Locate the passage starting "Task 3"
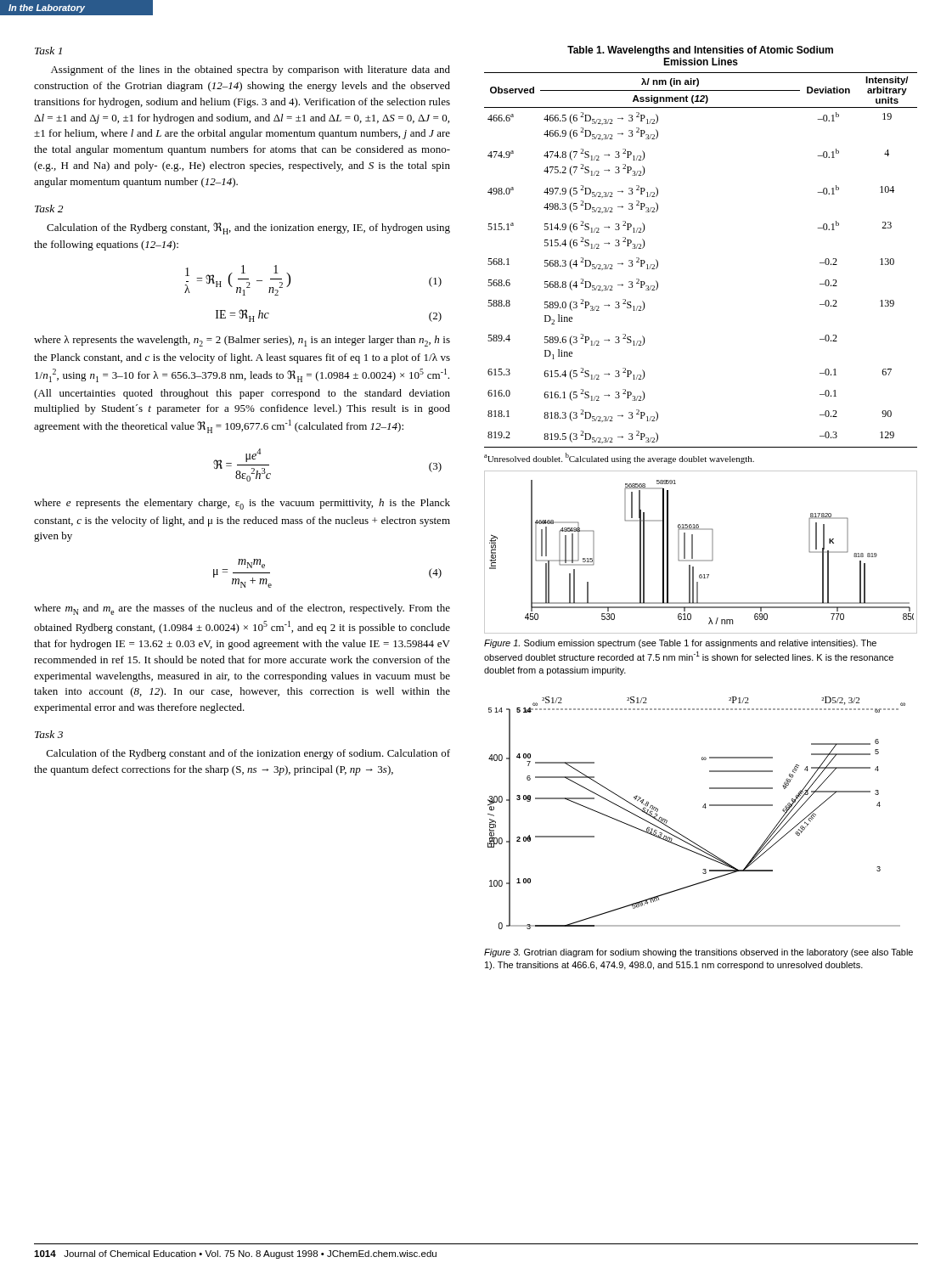Viewport: 952px width, 1274px height. point(49,734)
